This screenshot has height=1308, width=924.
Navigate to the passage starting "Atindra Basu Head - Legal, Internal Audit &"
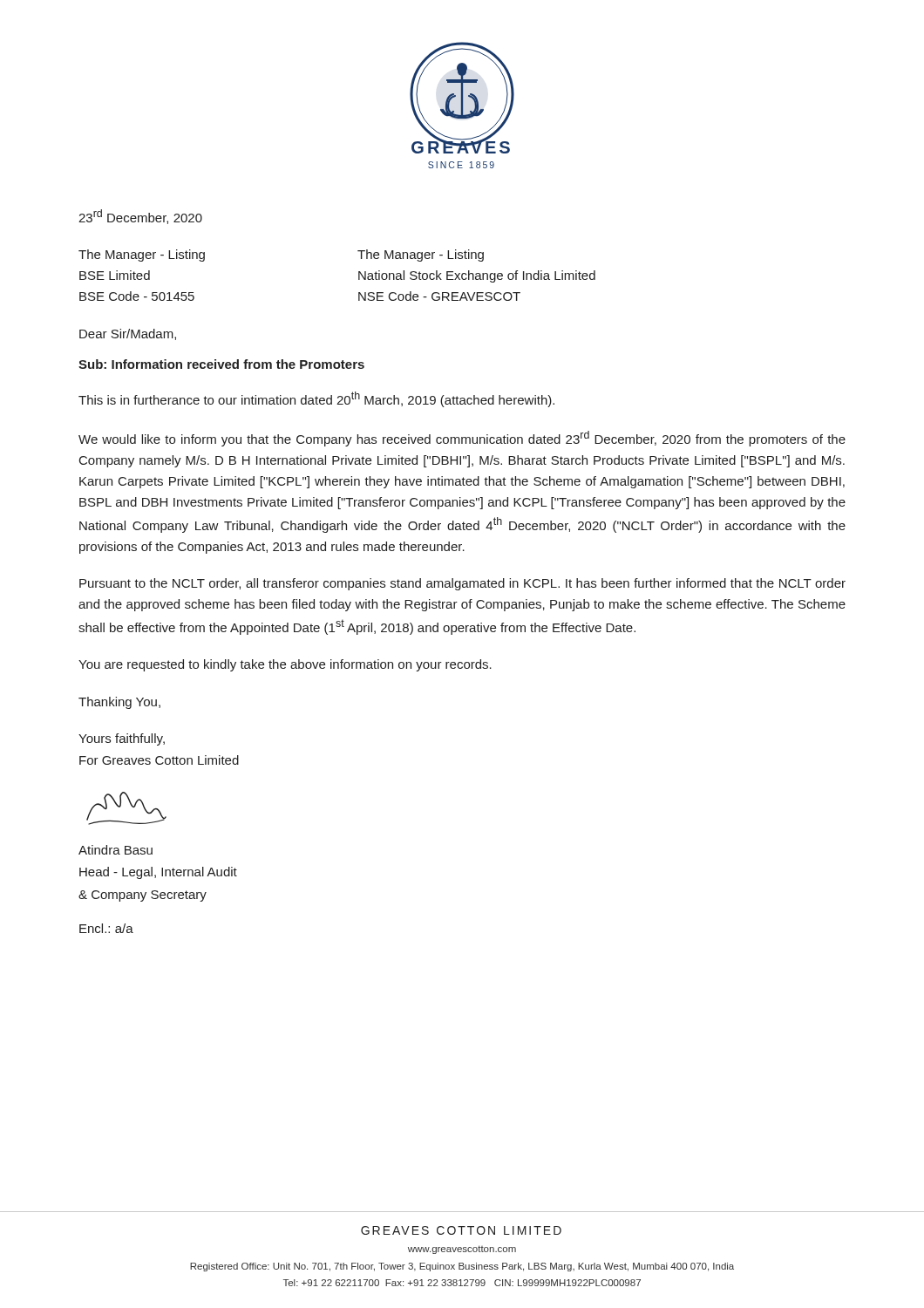[x=158, y=872]
